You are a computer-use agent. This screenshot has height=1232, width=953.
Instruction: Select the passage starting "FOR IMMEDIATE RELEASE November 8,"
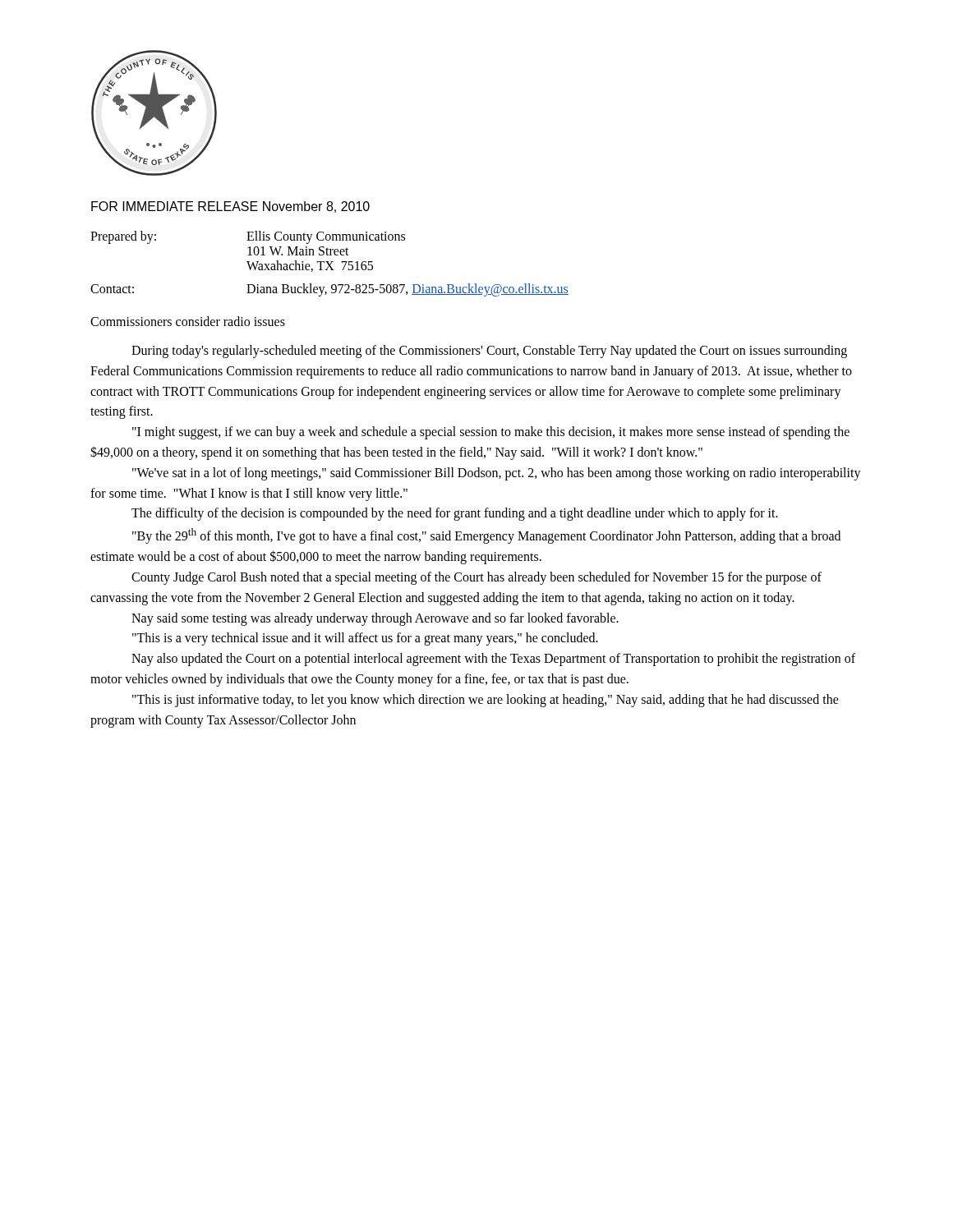pyautogui.click(x=230, y=207)
